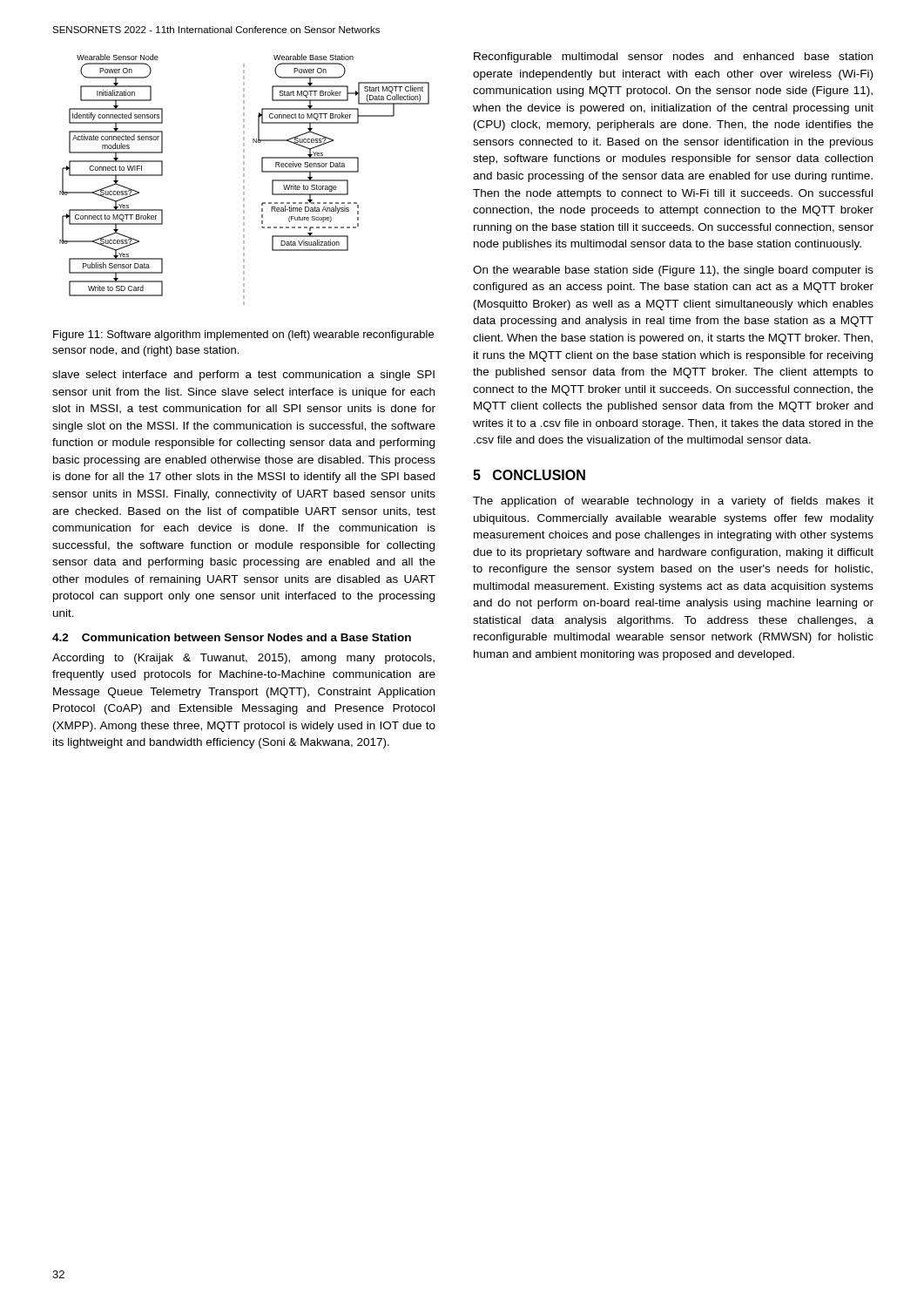The height and width of the screenshot is (1307, 924).
Task: Find the flowchart
Action: click(244, 185)
